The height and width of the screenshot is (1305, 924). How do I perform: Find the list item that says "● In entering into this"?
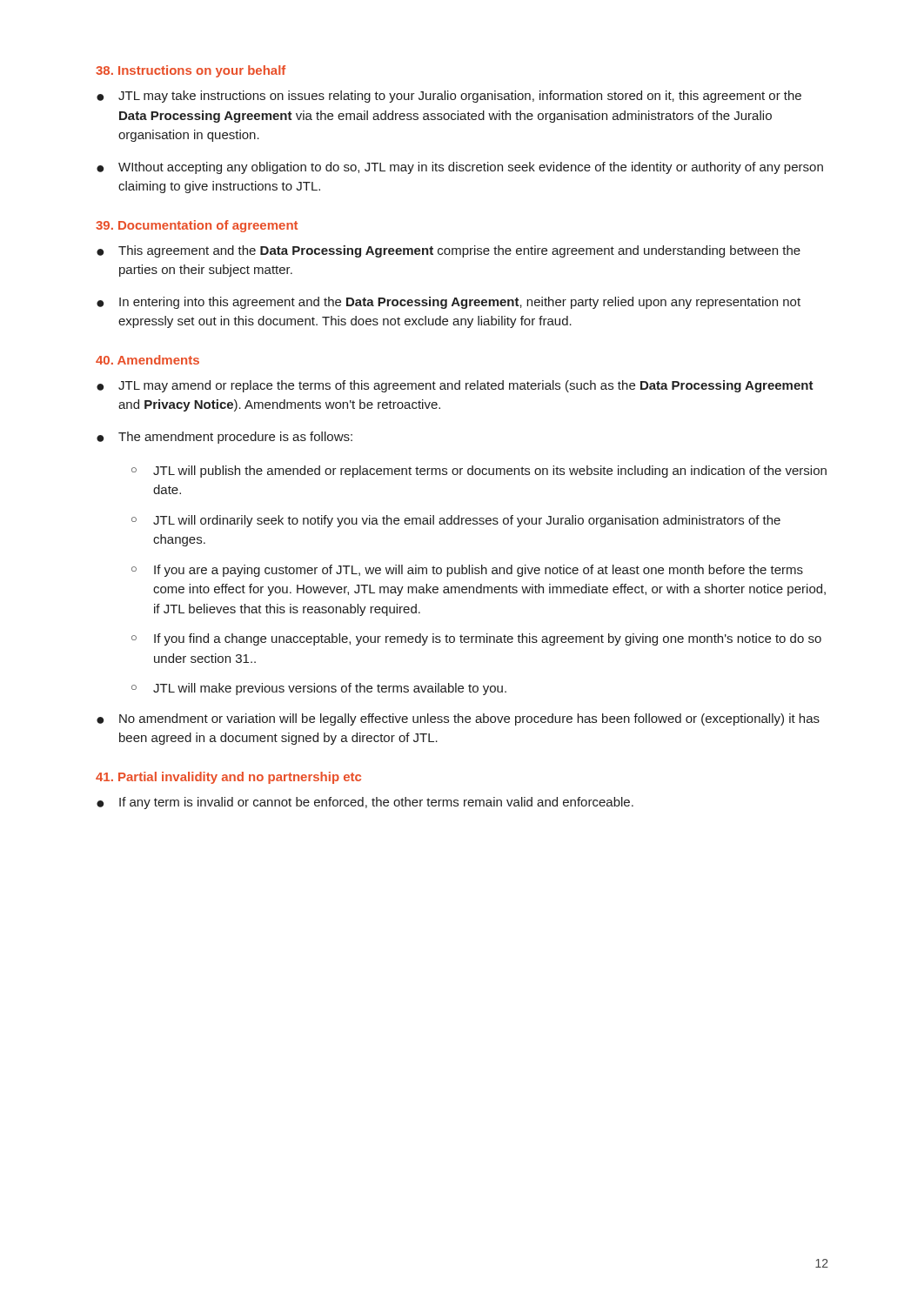[x=462, y=312]
